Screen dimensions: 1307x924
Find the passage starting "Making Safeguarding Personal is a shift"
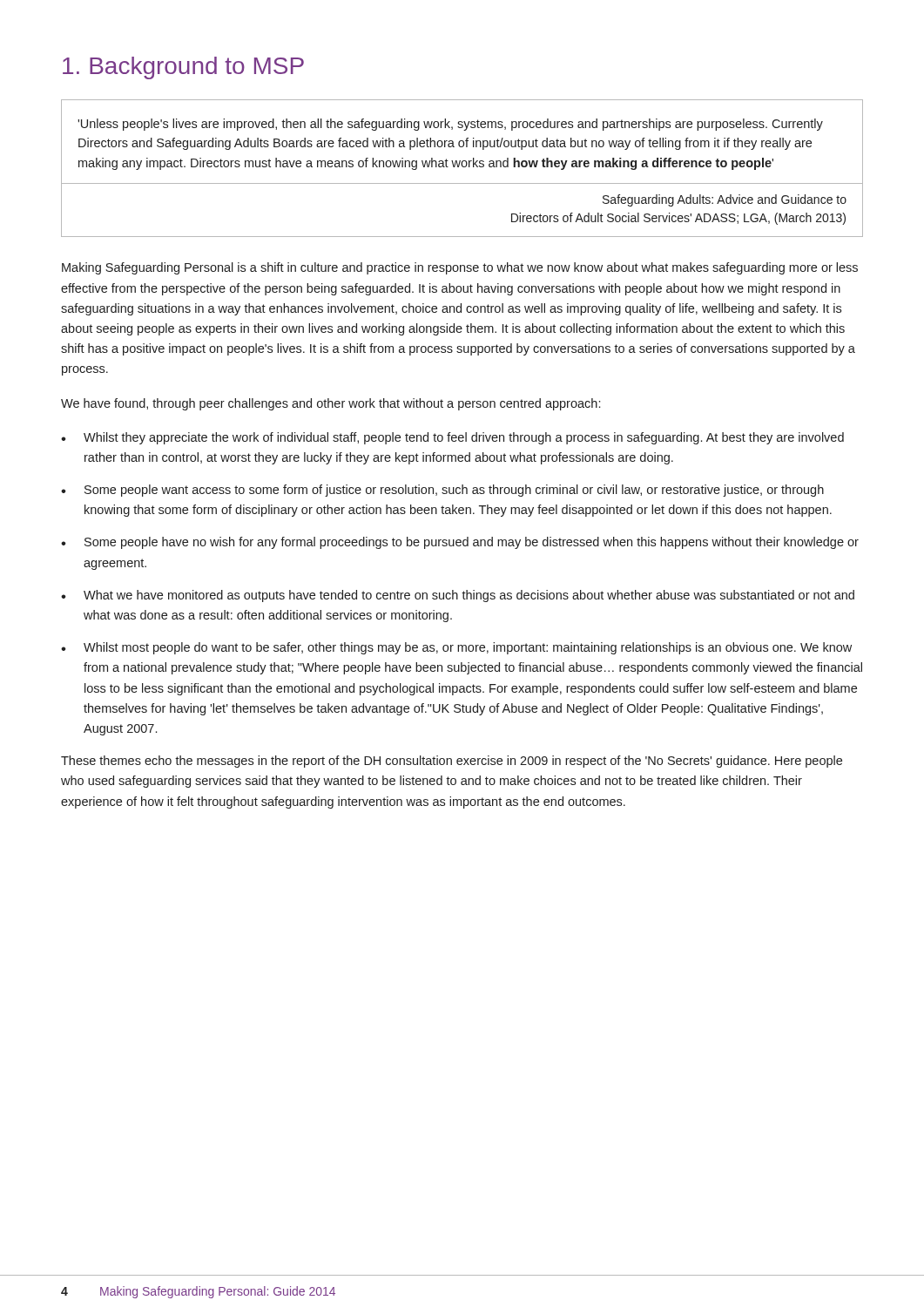tap(460, 318)
